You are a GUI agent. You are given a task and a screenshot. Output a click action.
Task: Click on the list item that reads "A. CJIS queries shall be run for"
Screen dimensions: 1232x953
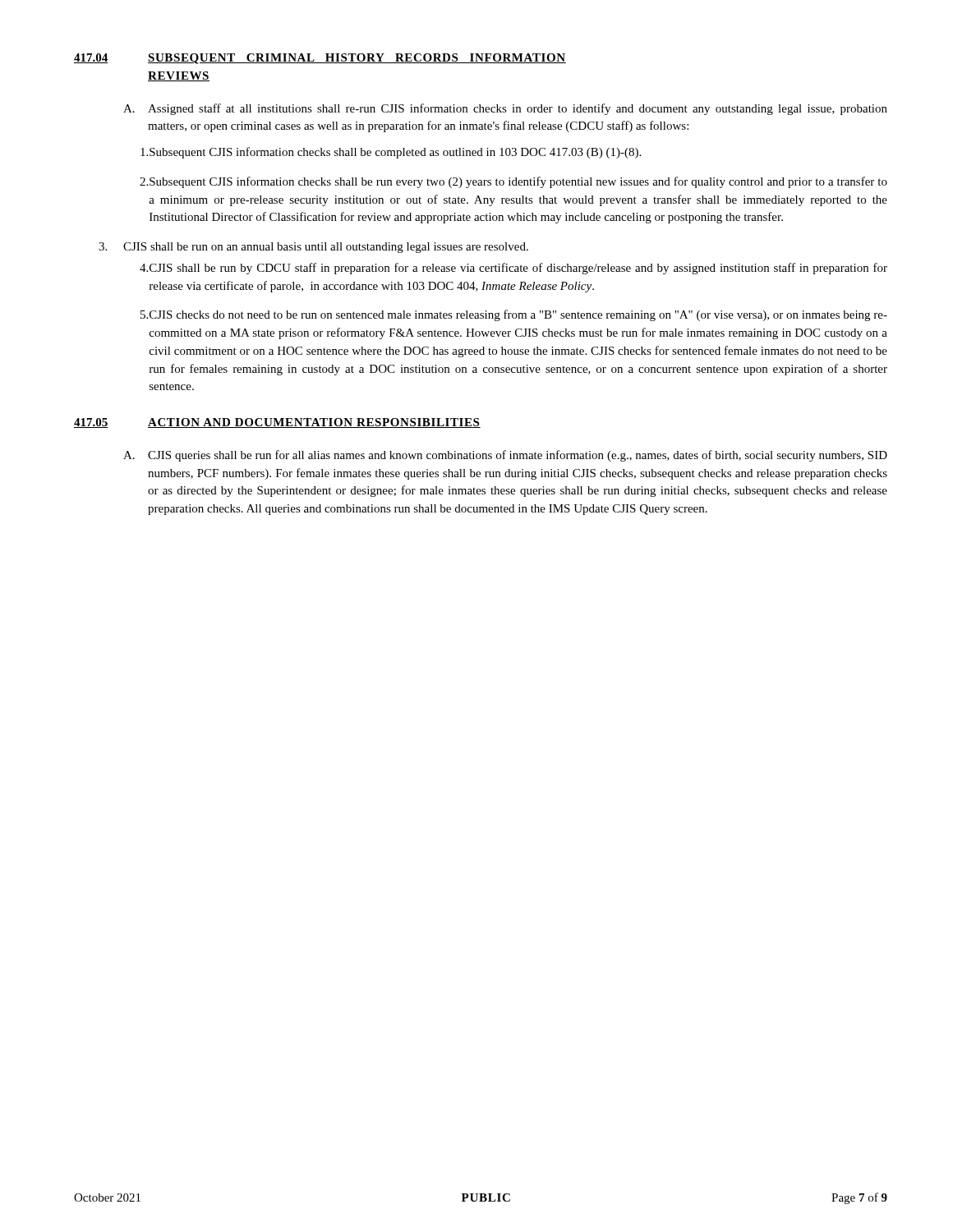481,482
